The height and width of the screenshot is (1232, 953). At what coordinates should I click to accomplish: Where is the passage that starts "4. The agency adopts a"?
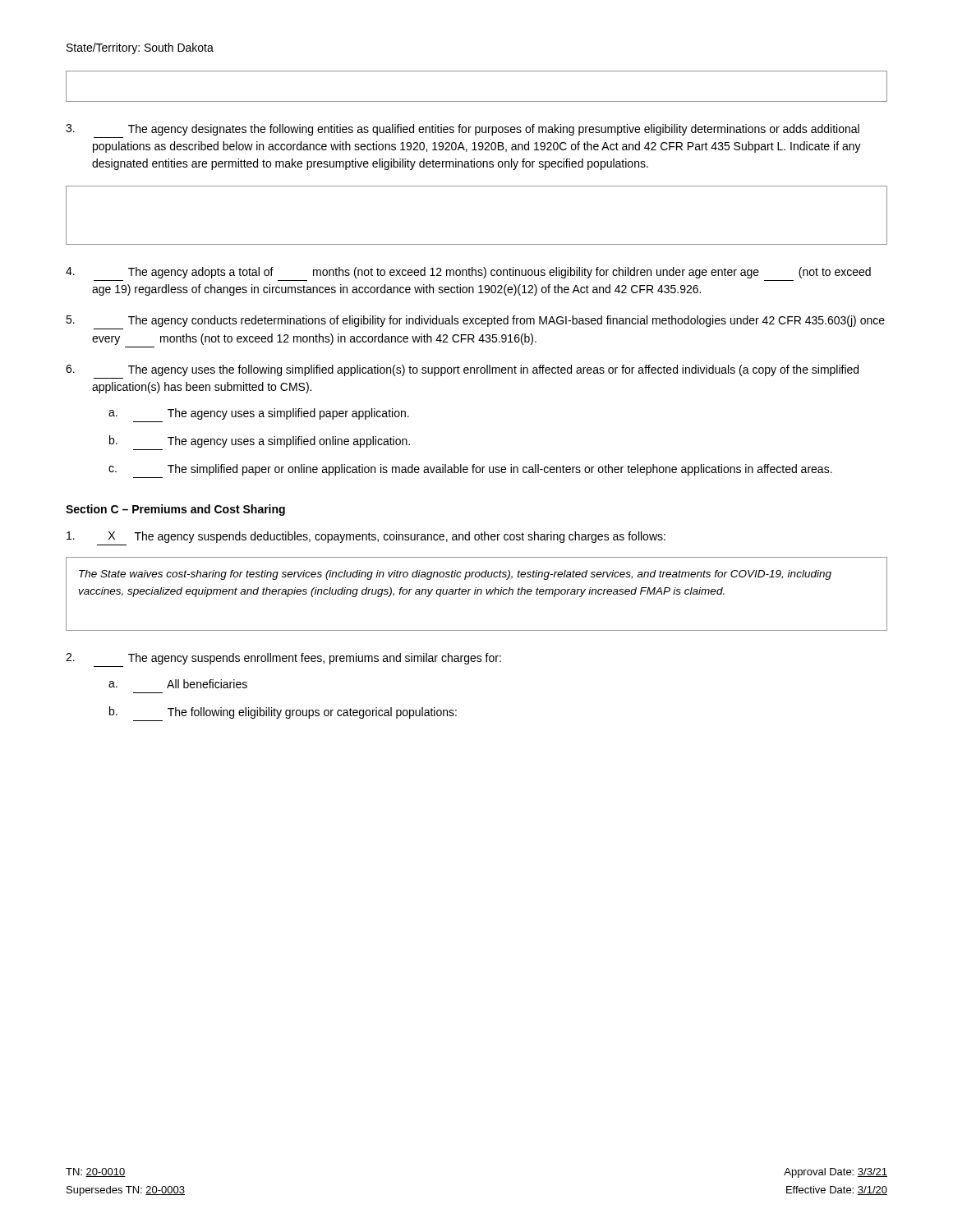(476, 280)
